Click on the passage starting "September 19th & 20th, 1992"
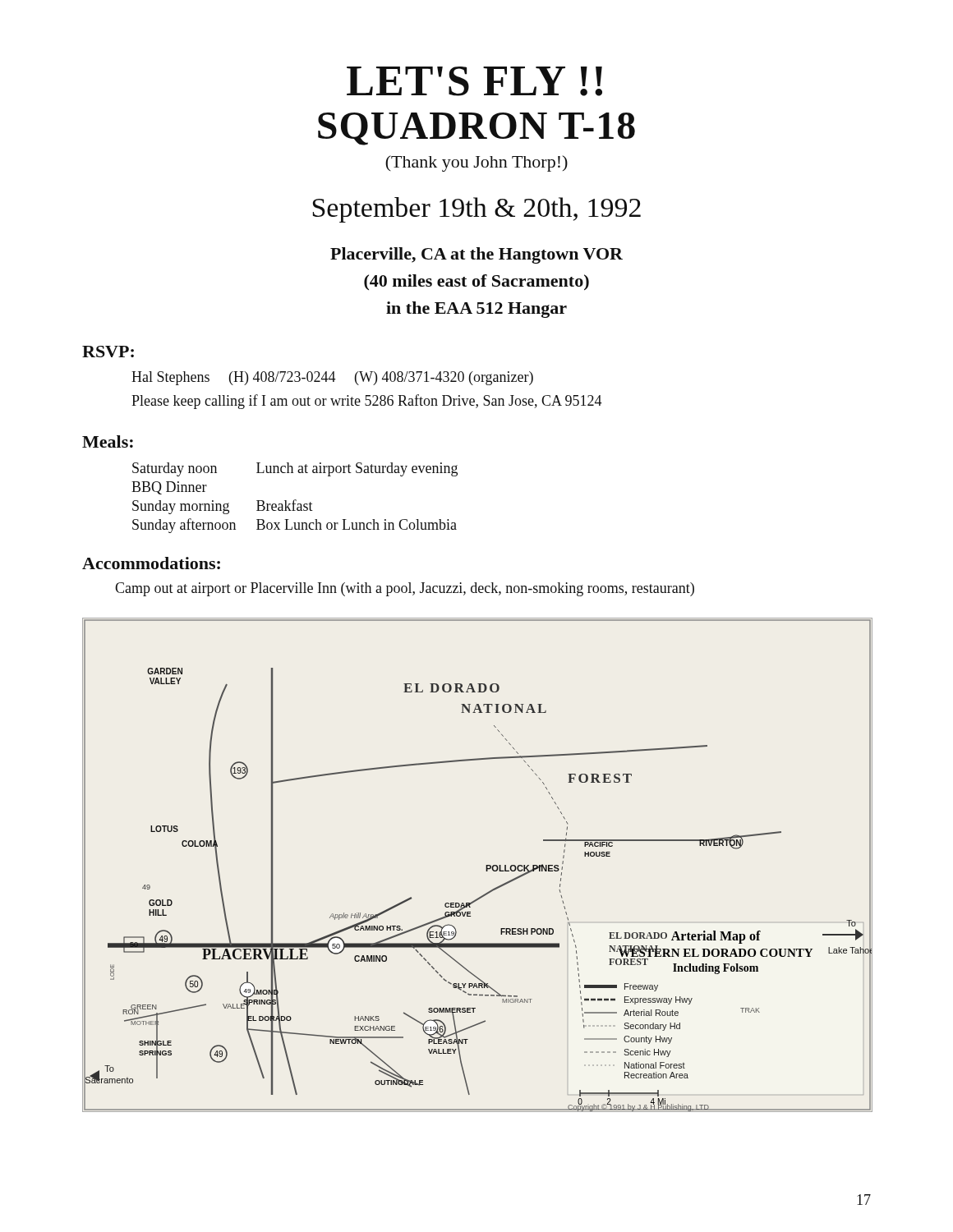This screenshot has height=1232, width=953. tap(476, 207)
